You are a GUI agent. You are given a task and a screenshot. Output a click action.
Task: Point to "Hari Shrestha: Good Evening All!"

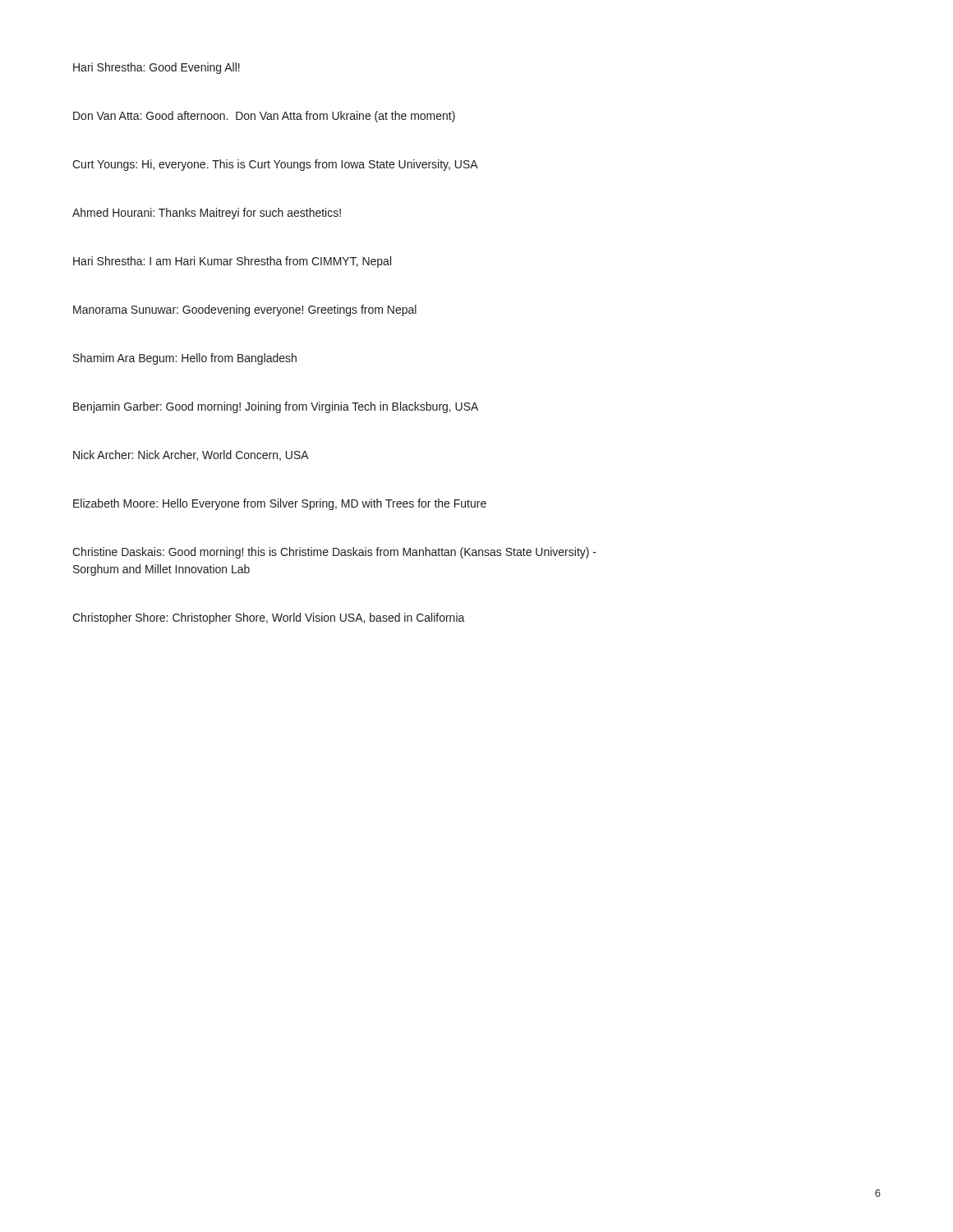(156, 67)
